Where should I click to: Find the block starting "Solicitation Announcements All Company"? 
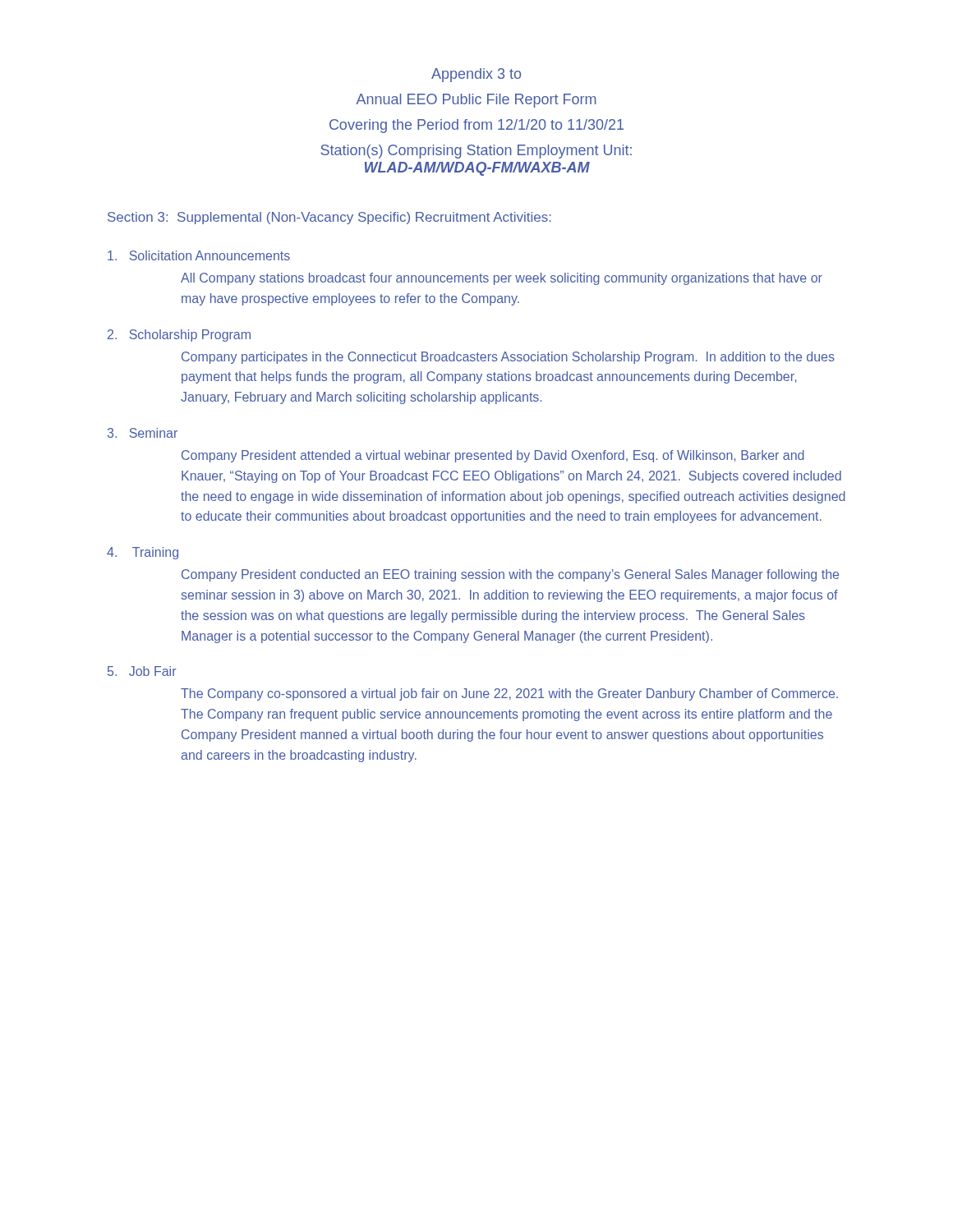[x=476, y=279]
